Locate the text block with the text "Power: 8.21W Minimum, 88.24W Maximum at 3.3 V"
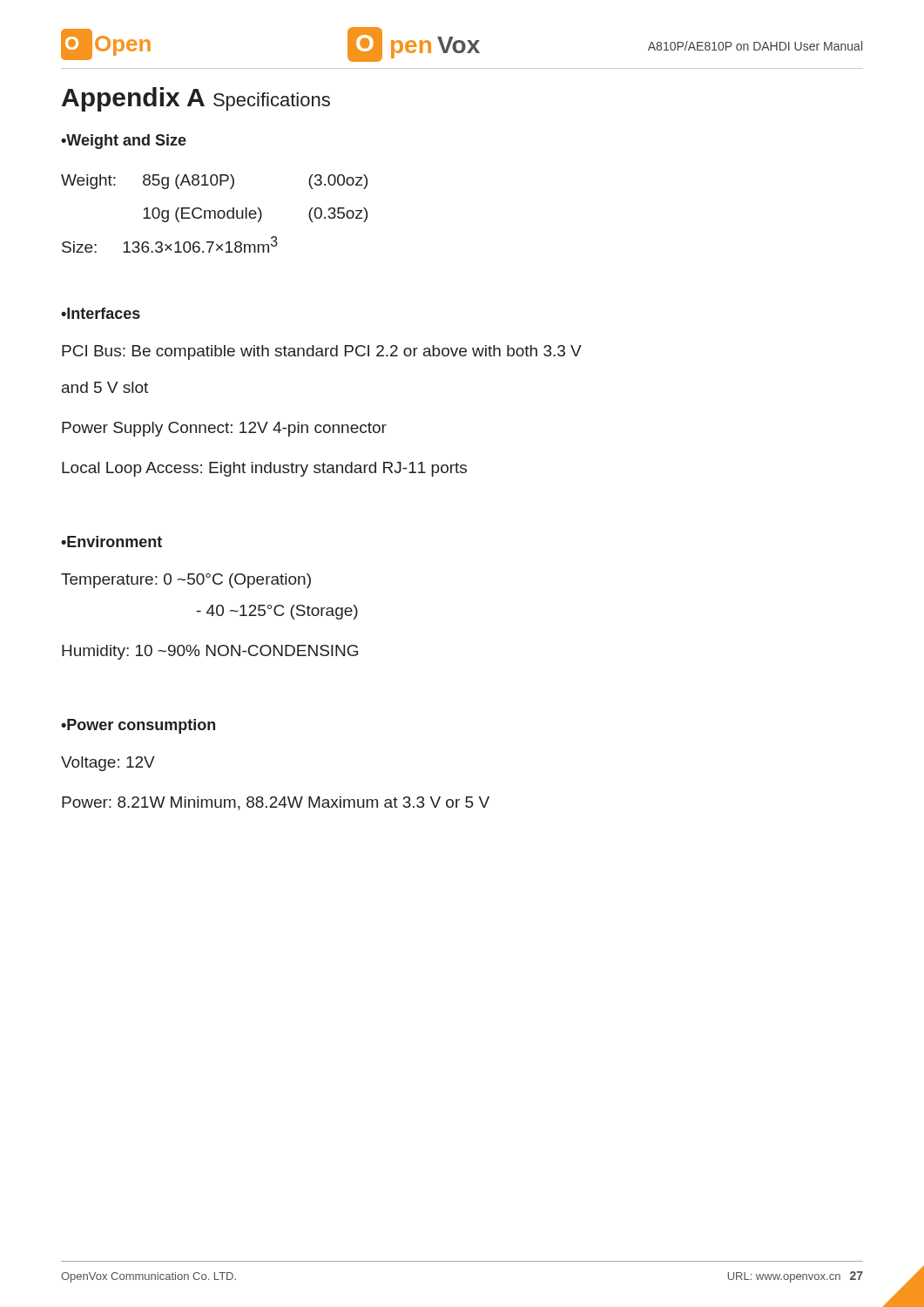The width and height of the screenshot is (924, 1307). coord(275,802)
